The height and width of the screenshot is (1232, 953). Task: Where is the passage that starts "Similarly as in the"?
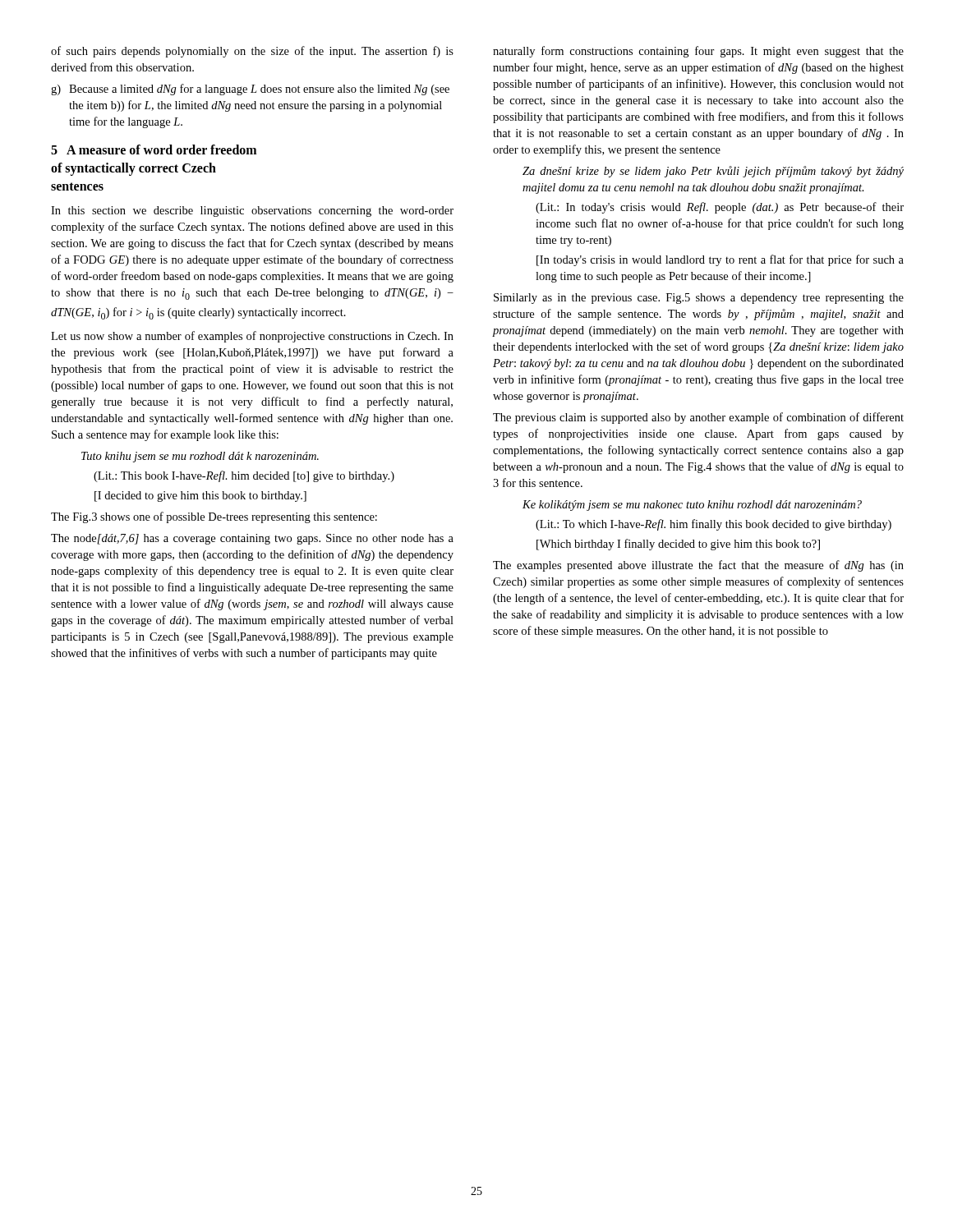698,347
